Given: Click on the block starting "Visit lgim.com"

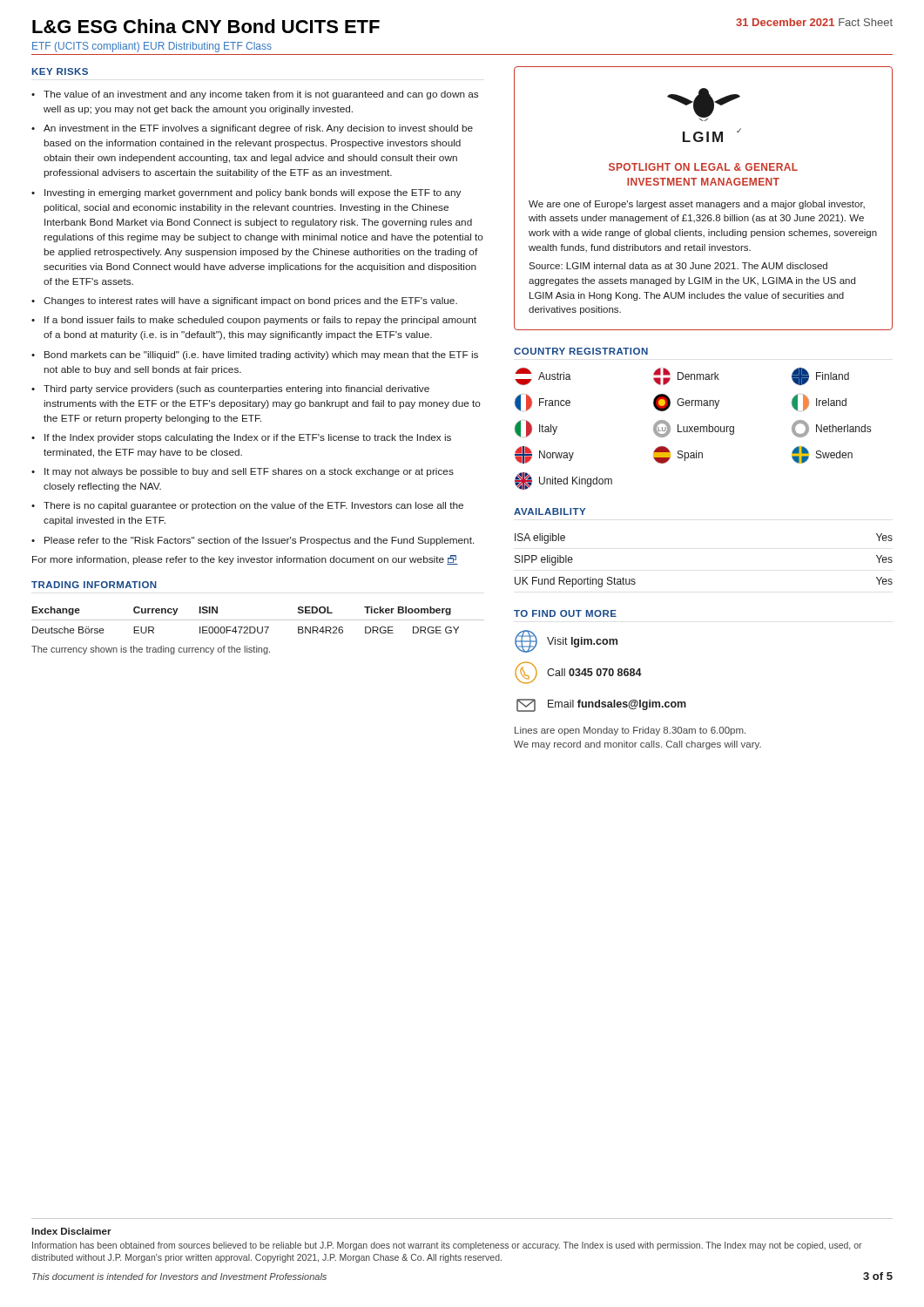Looking at the screenshot, I should point(566,641).
